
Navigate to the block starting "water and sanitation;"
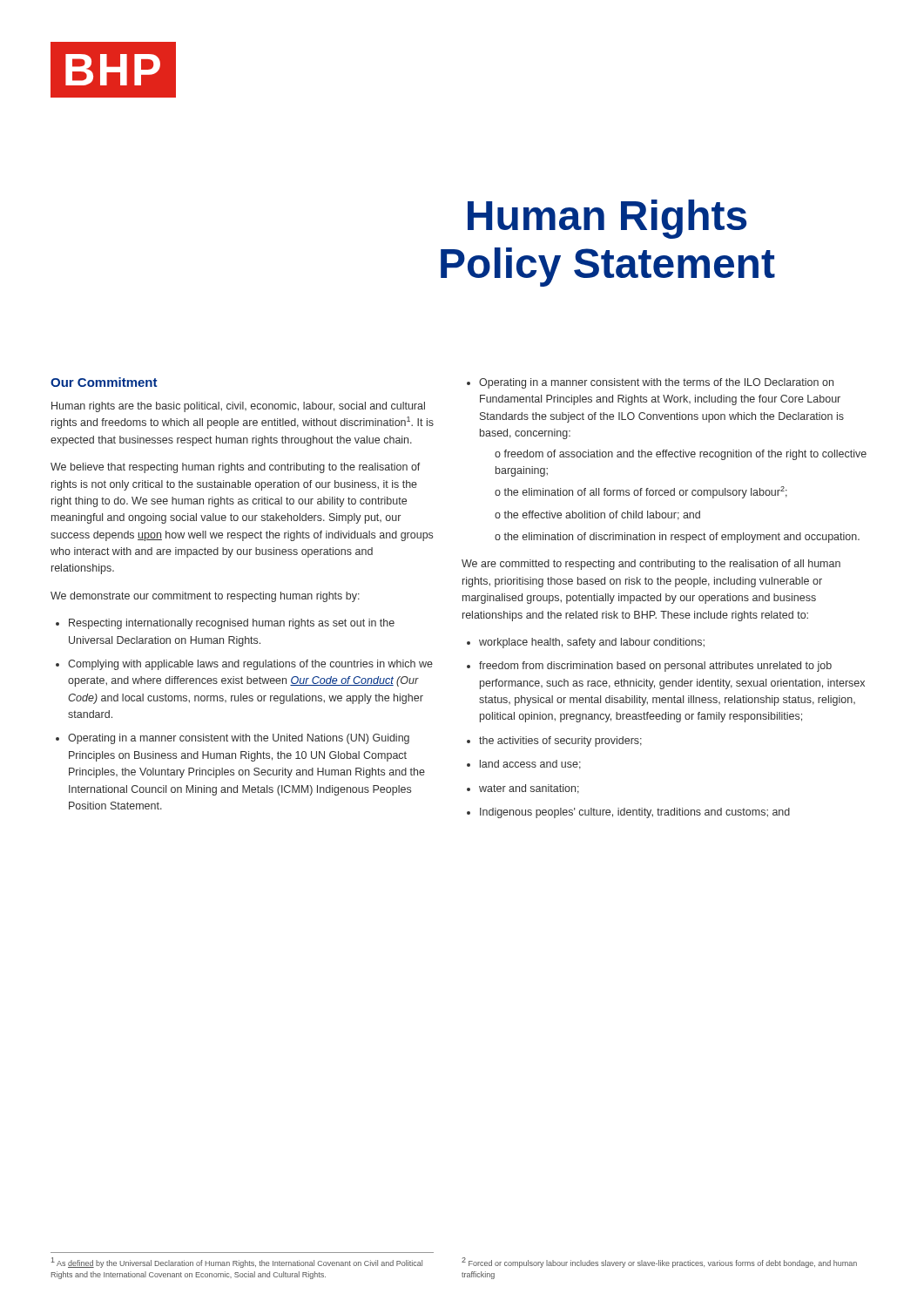tap(529, 788)
